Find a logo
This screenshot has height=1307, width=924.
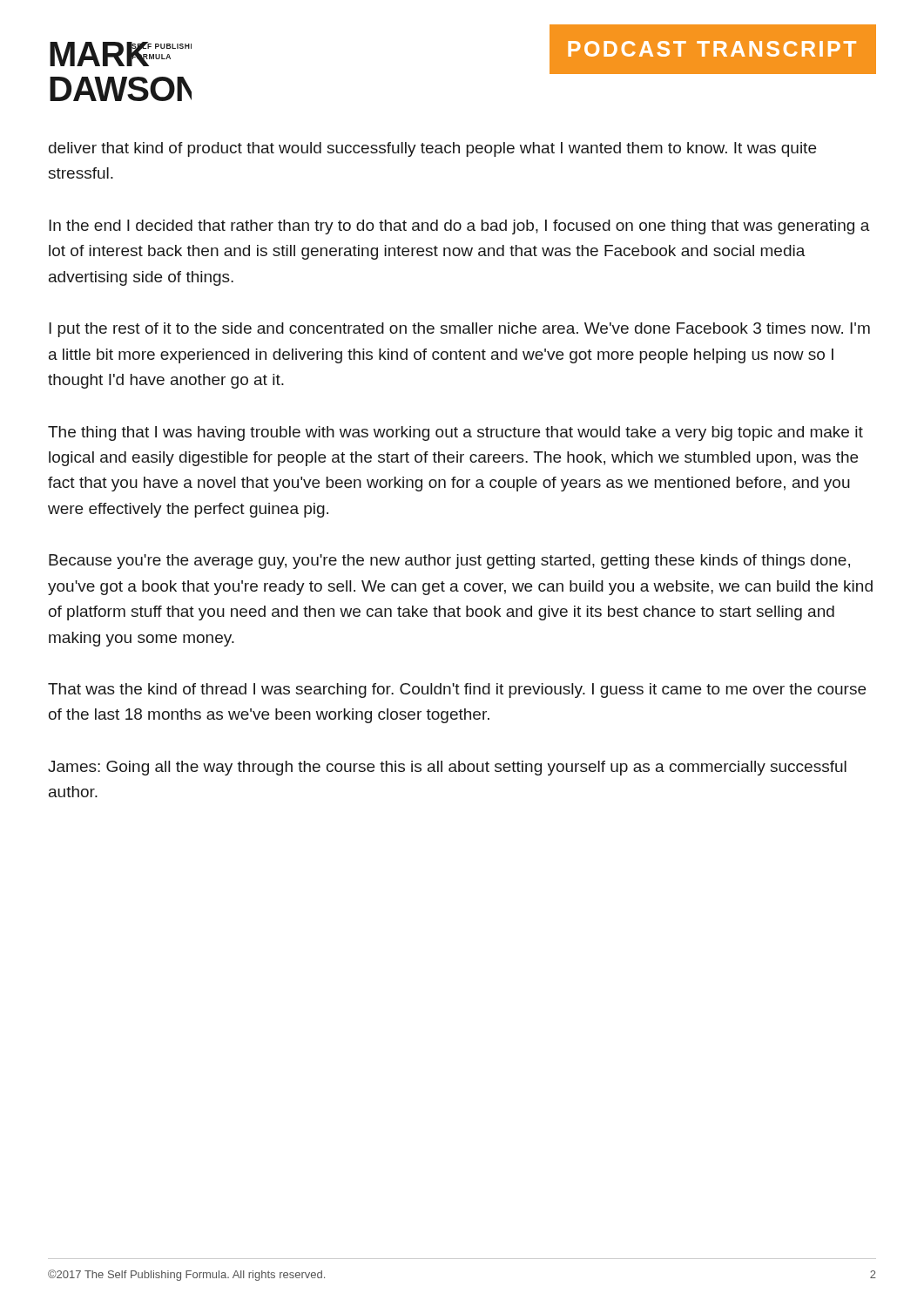click(120, 68)
